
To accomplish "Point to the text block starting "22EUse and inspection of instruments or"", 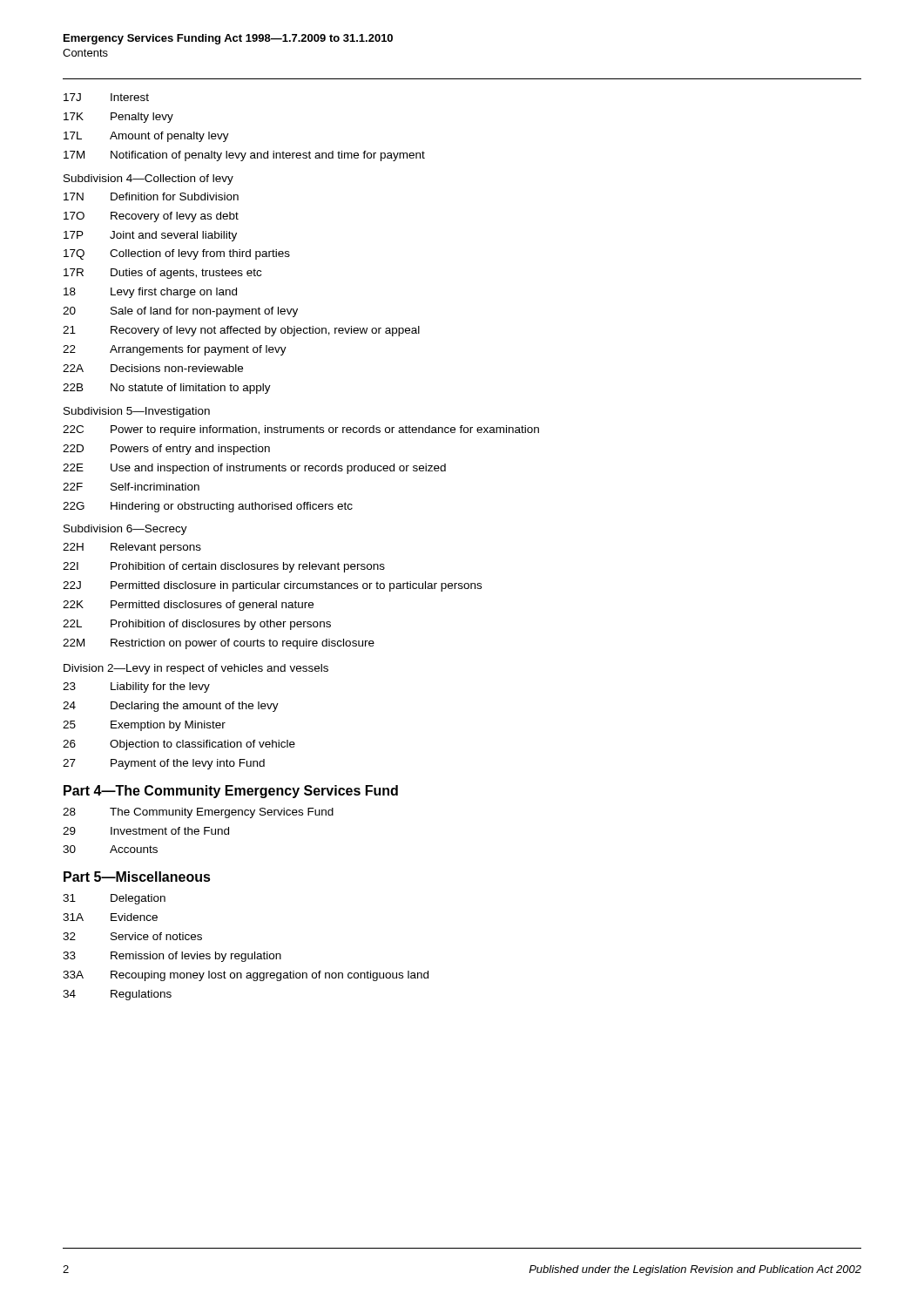I will click(x=255, y=468).
